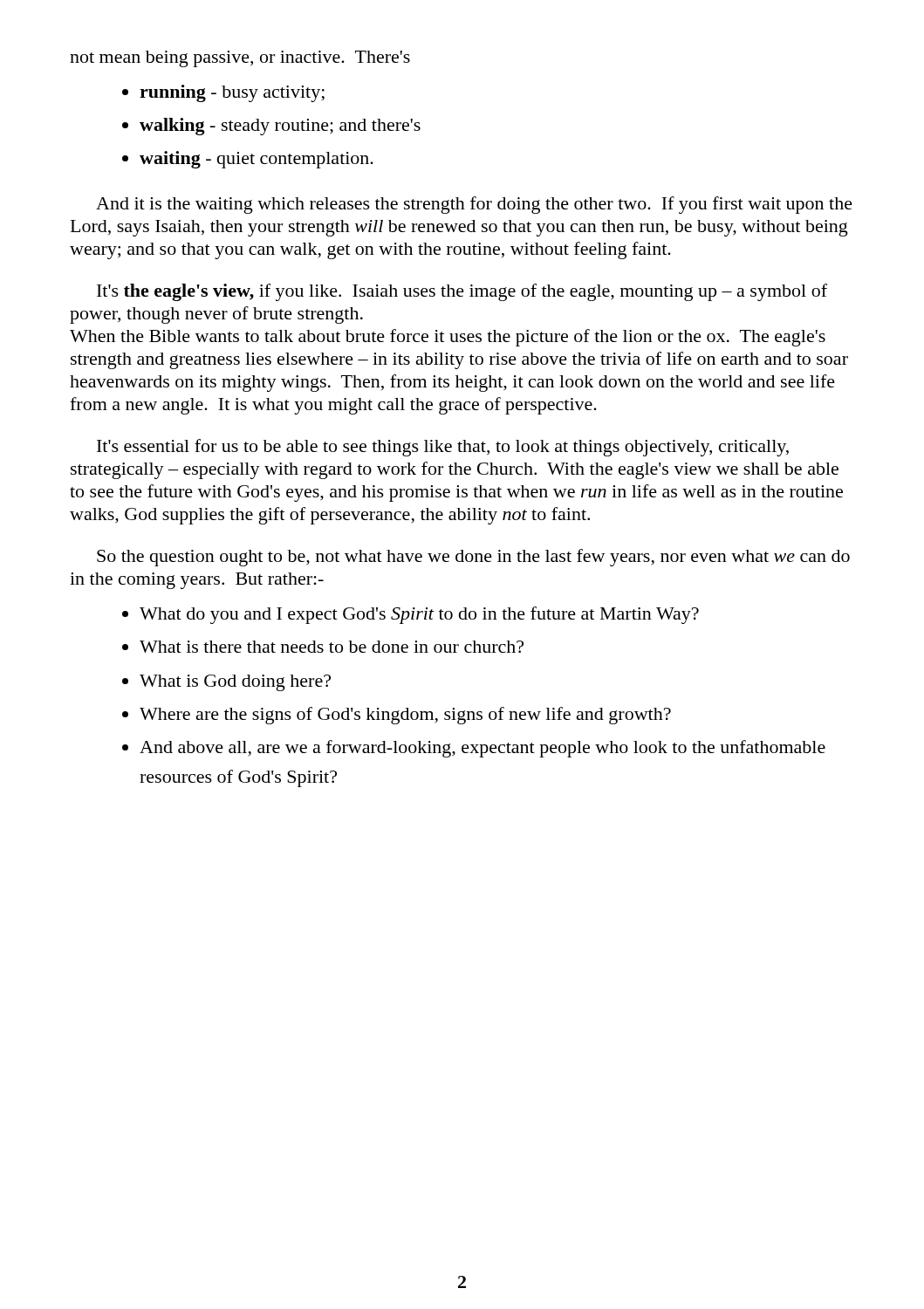Click on the text block that says "So the question ought"
The image size is (924, 1309).
tap(460, 567)
